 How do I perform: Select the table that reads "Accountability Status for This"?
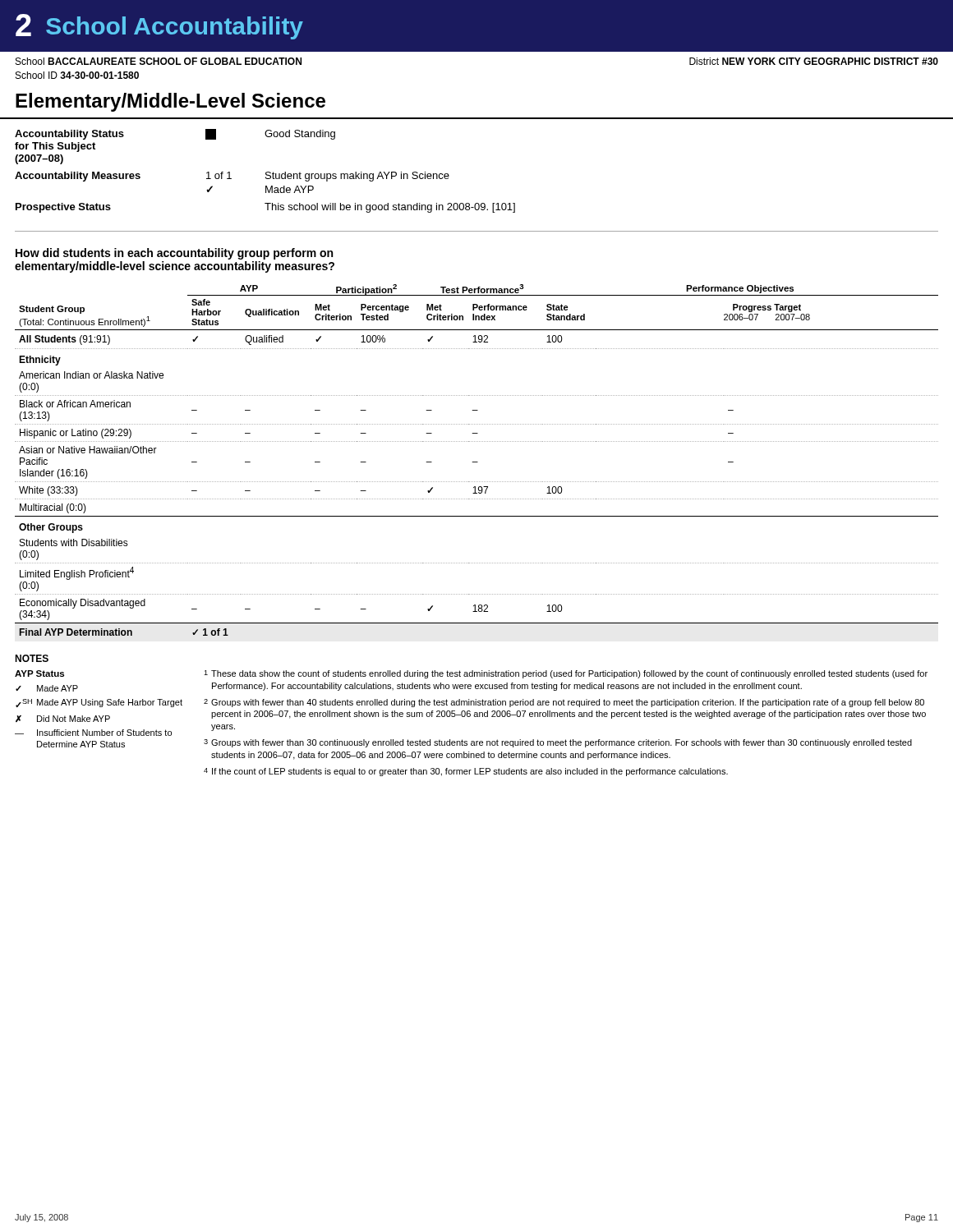pos(476,169)
